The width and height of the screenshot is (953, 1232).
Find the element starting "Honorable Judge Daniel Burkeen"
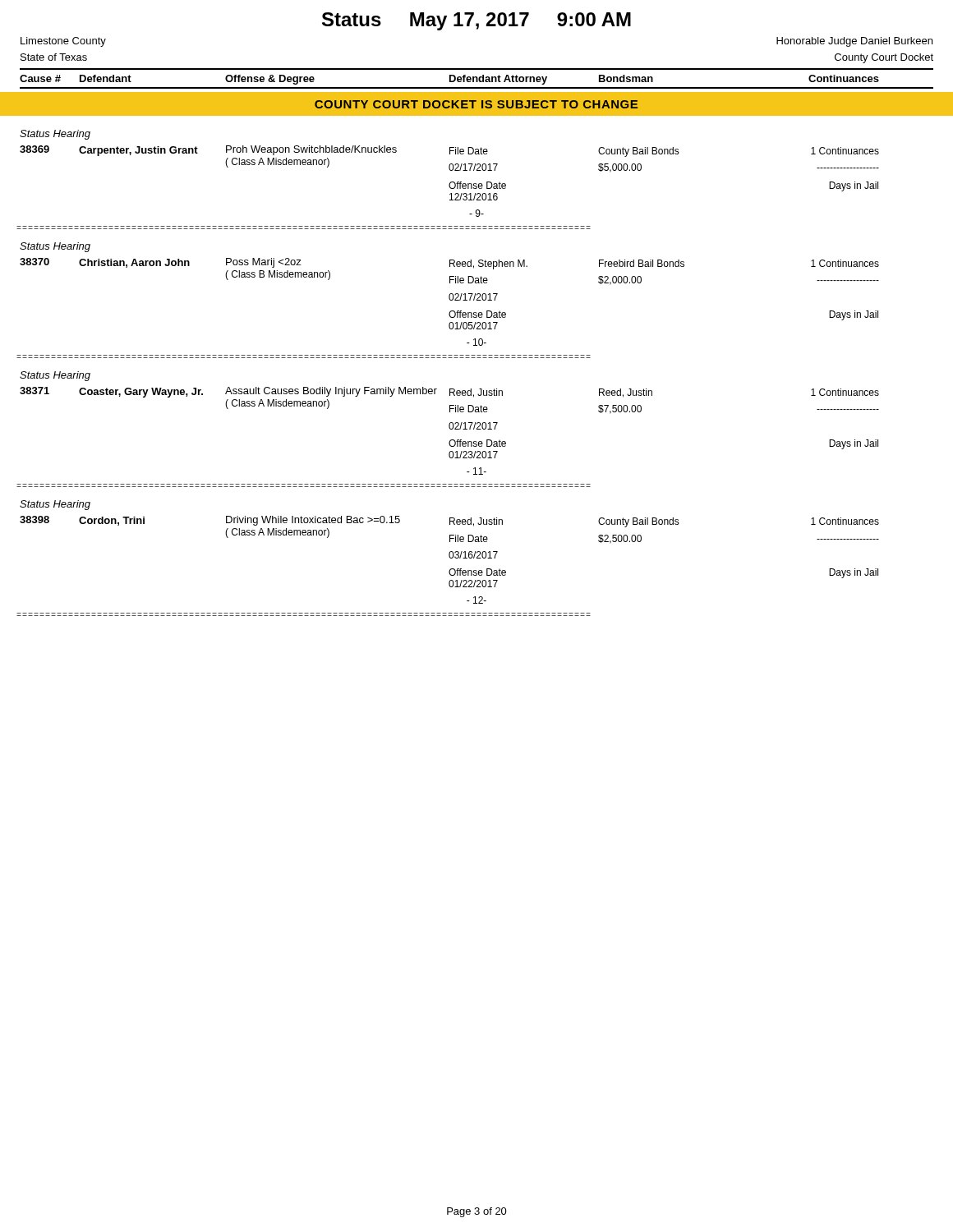click(855, 49)
